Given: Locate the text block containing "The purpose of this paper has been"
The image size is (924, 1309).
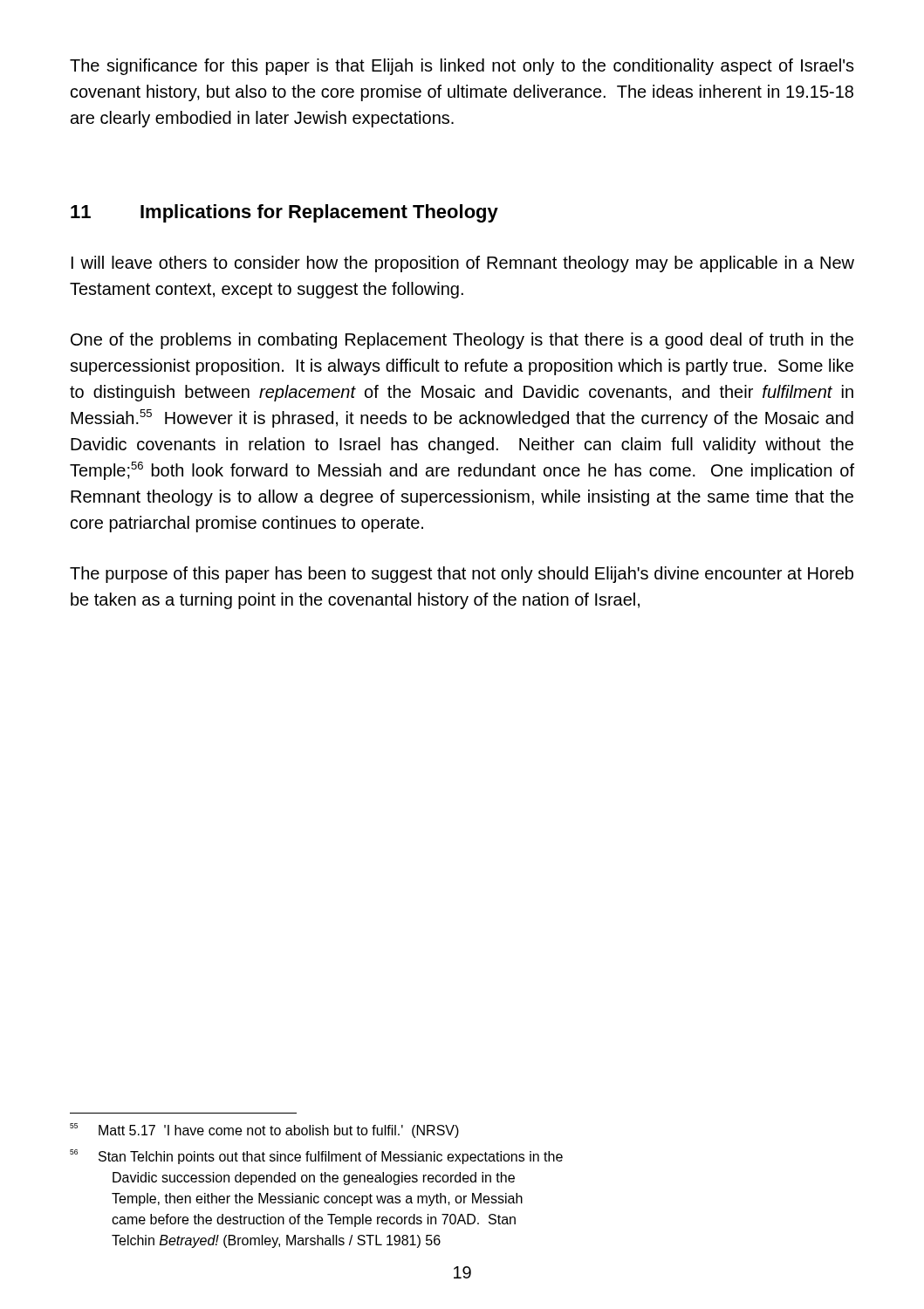Looking at the screenshot, I should (x=462, y=586).
